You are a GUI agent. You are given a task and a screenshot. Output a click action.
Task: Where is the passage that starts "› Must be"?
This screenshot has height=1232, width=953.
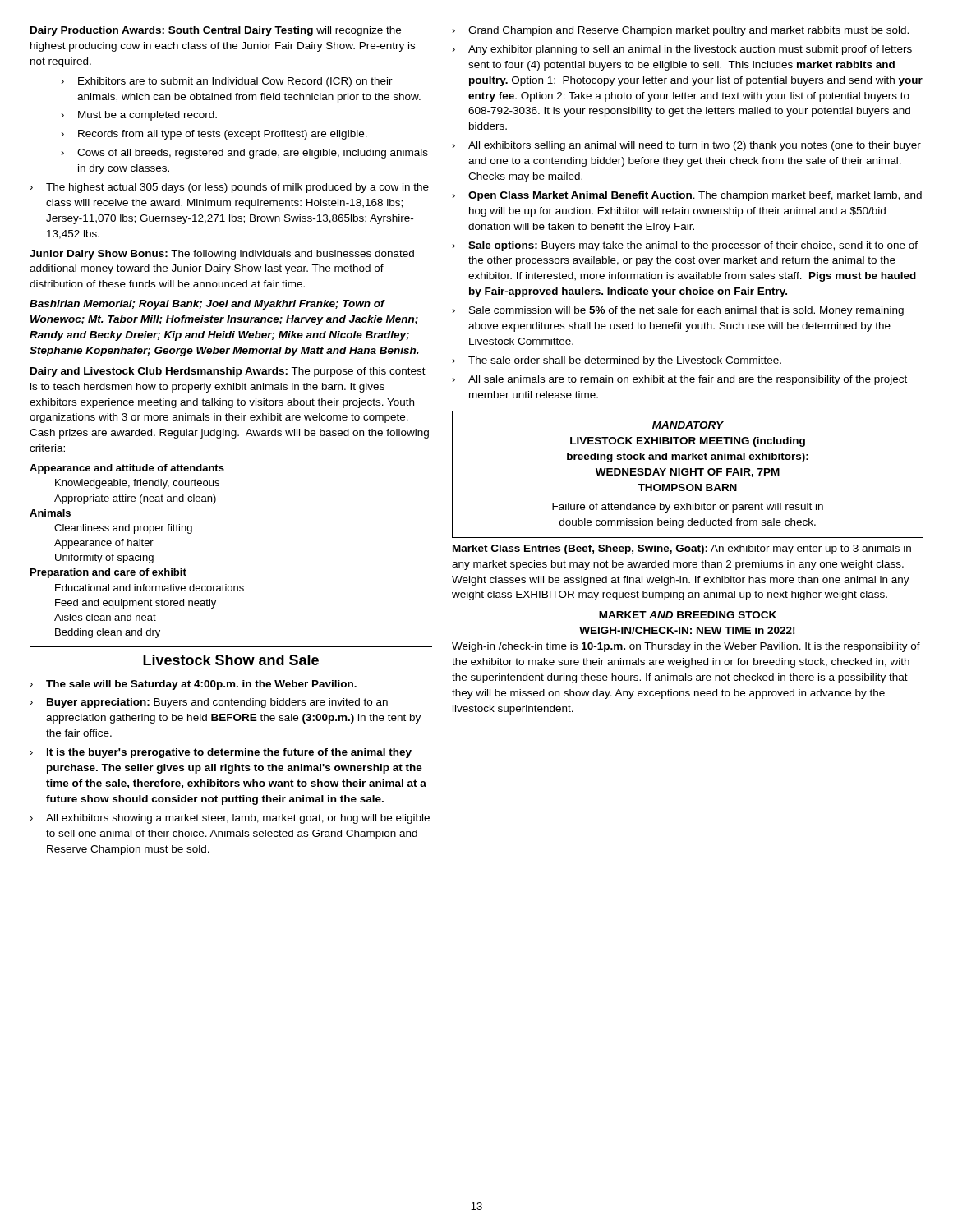[x=139, y=116]
